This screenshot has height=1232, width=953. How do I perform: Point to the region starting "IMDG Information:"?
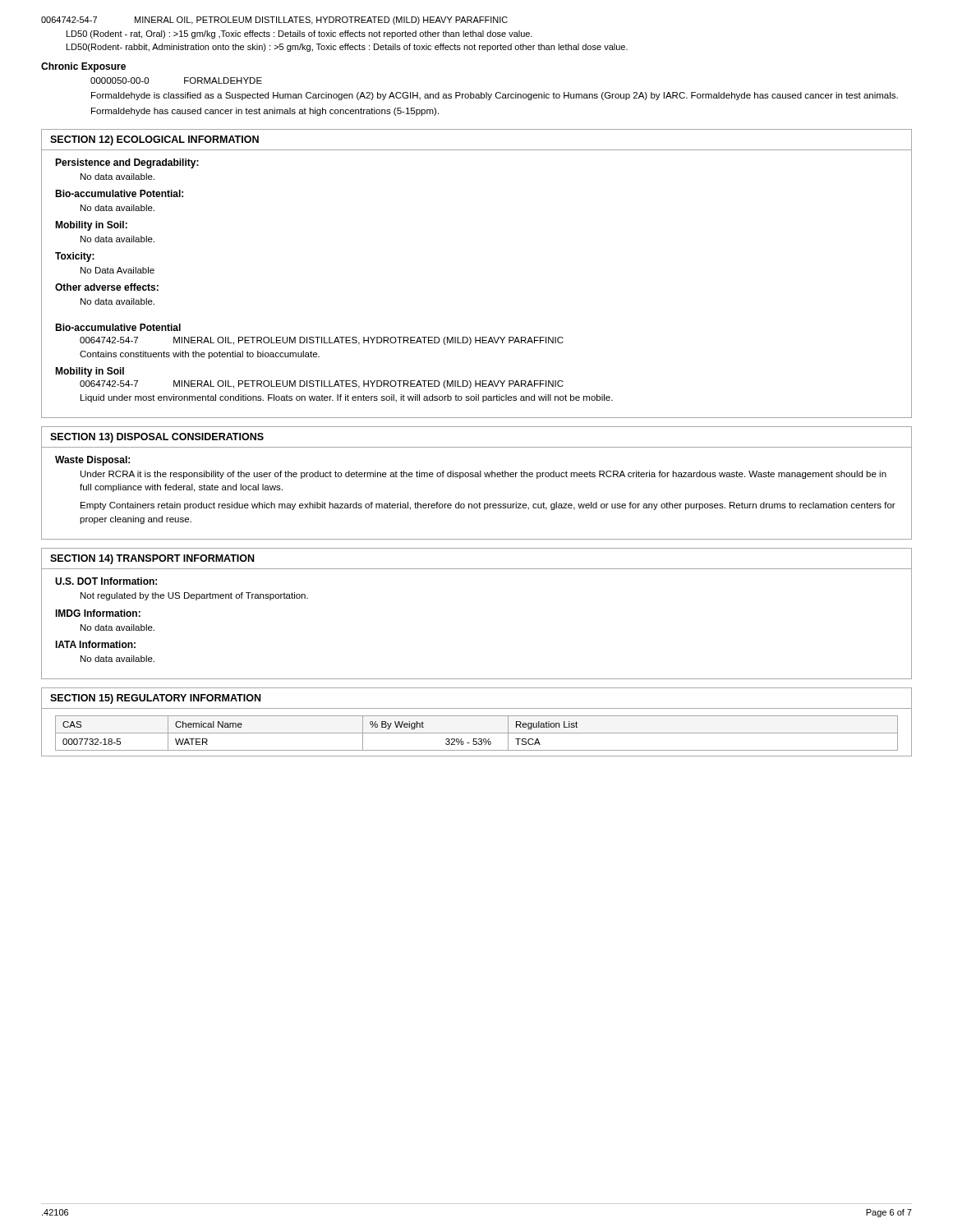click(x=98, y=613)
